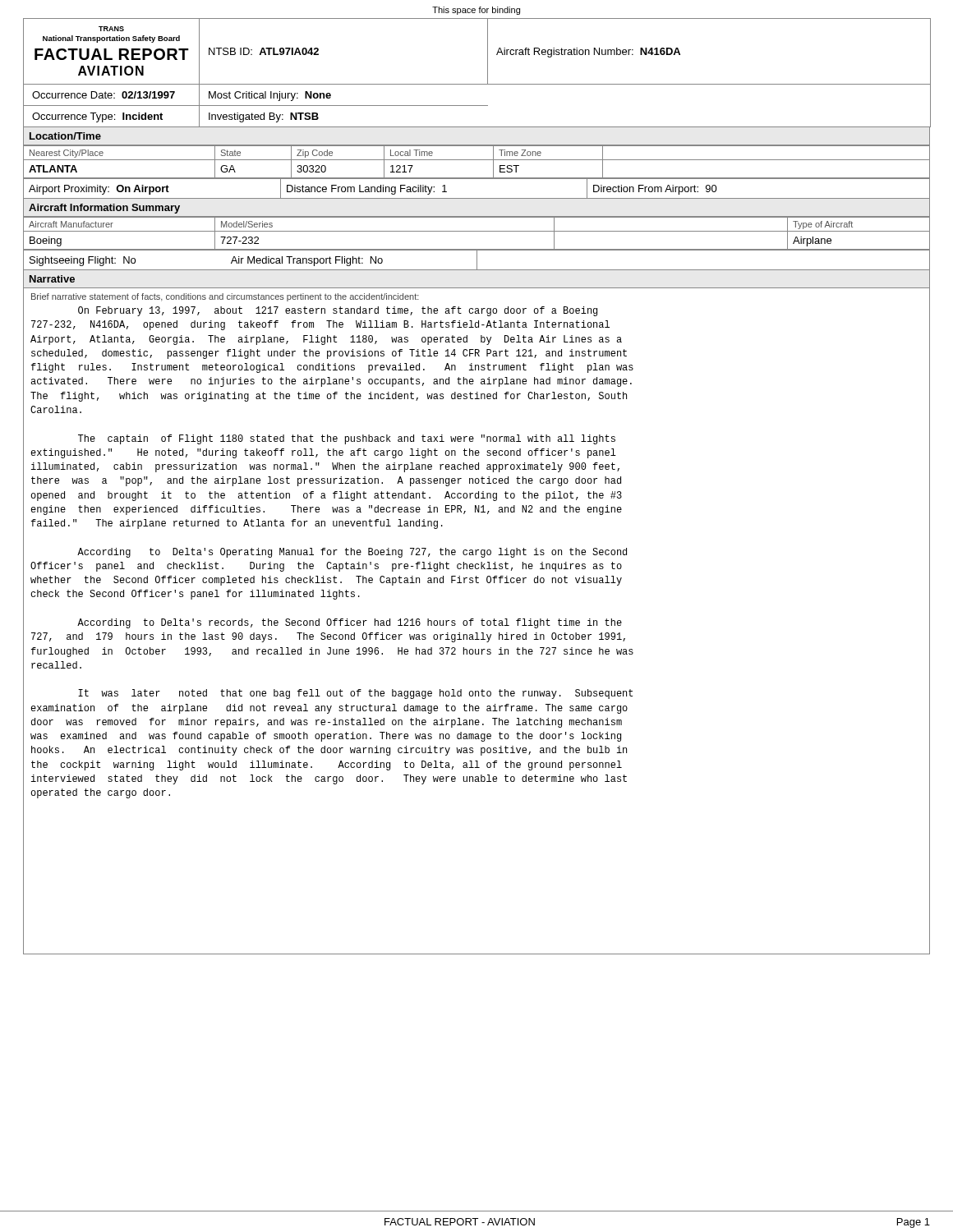The height and width of the screenshot is (1232, 953).
Task: Locate the table with the text "Direction From Airport: 90"
Action: (476, 189)
